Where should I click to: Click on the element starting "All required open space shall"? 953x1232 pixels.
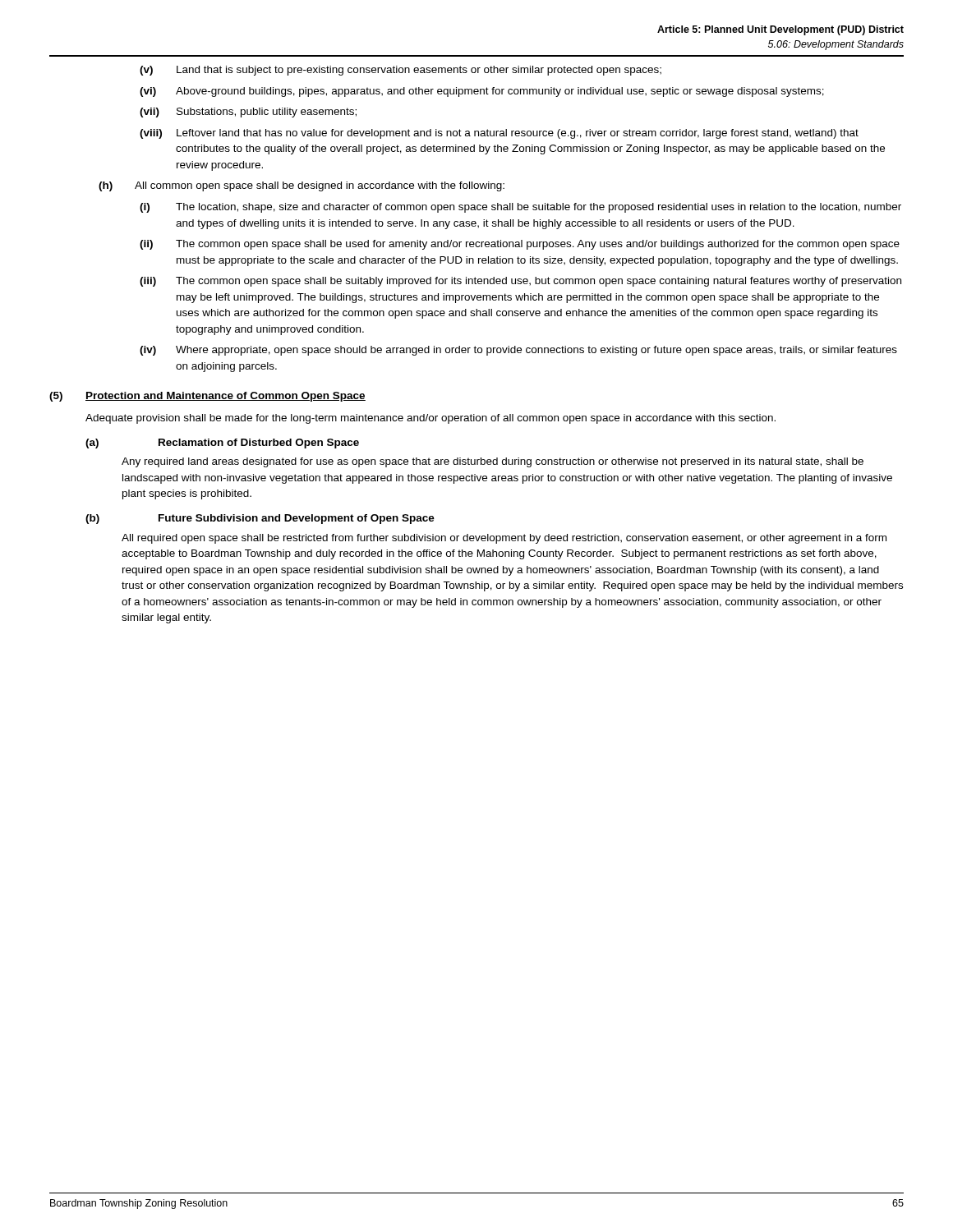[x=513, y=577]
